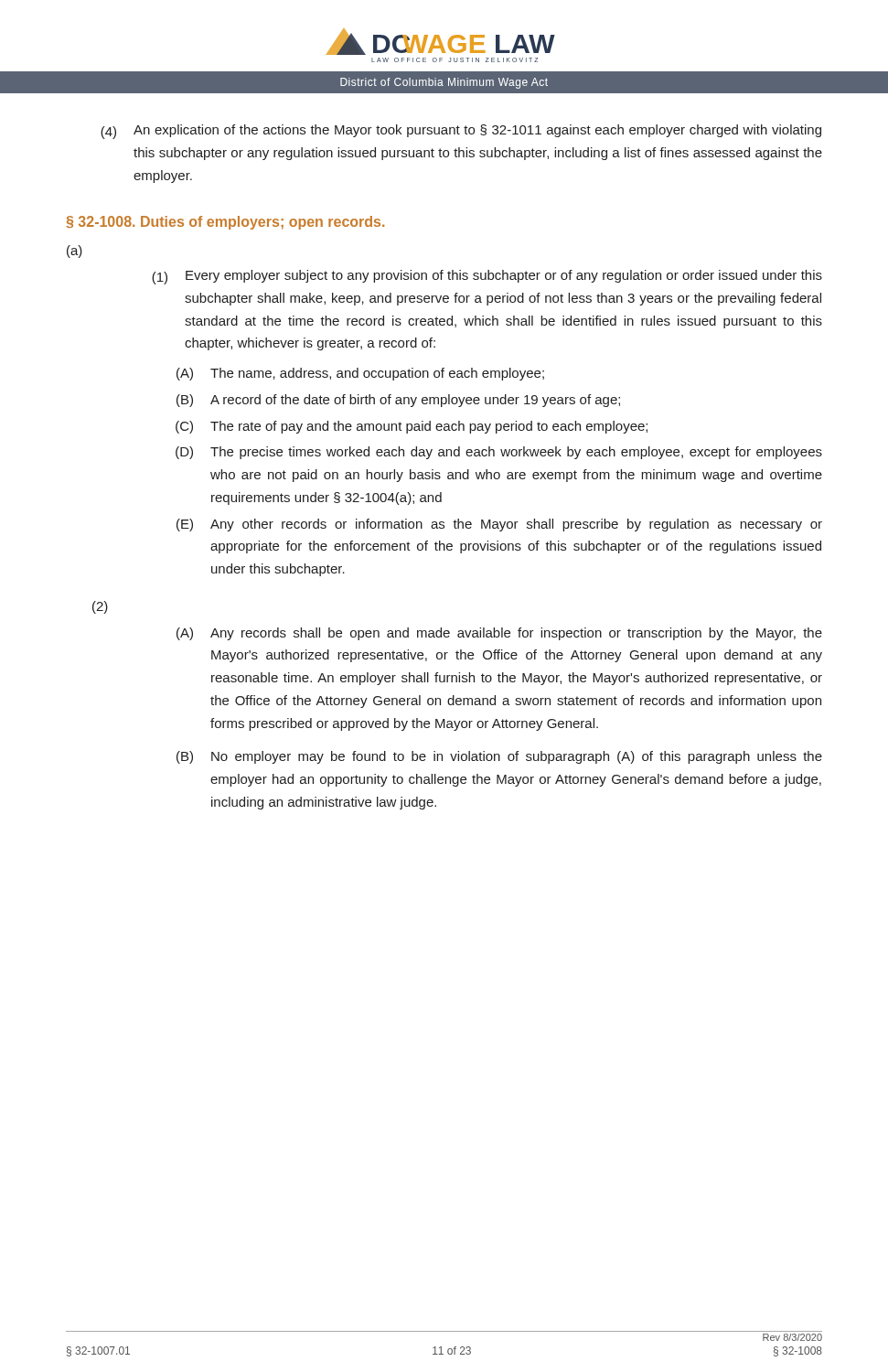Select the list item that reads "(B) No employer may"

click(482, 780)
